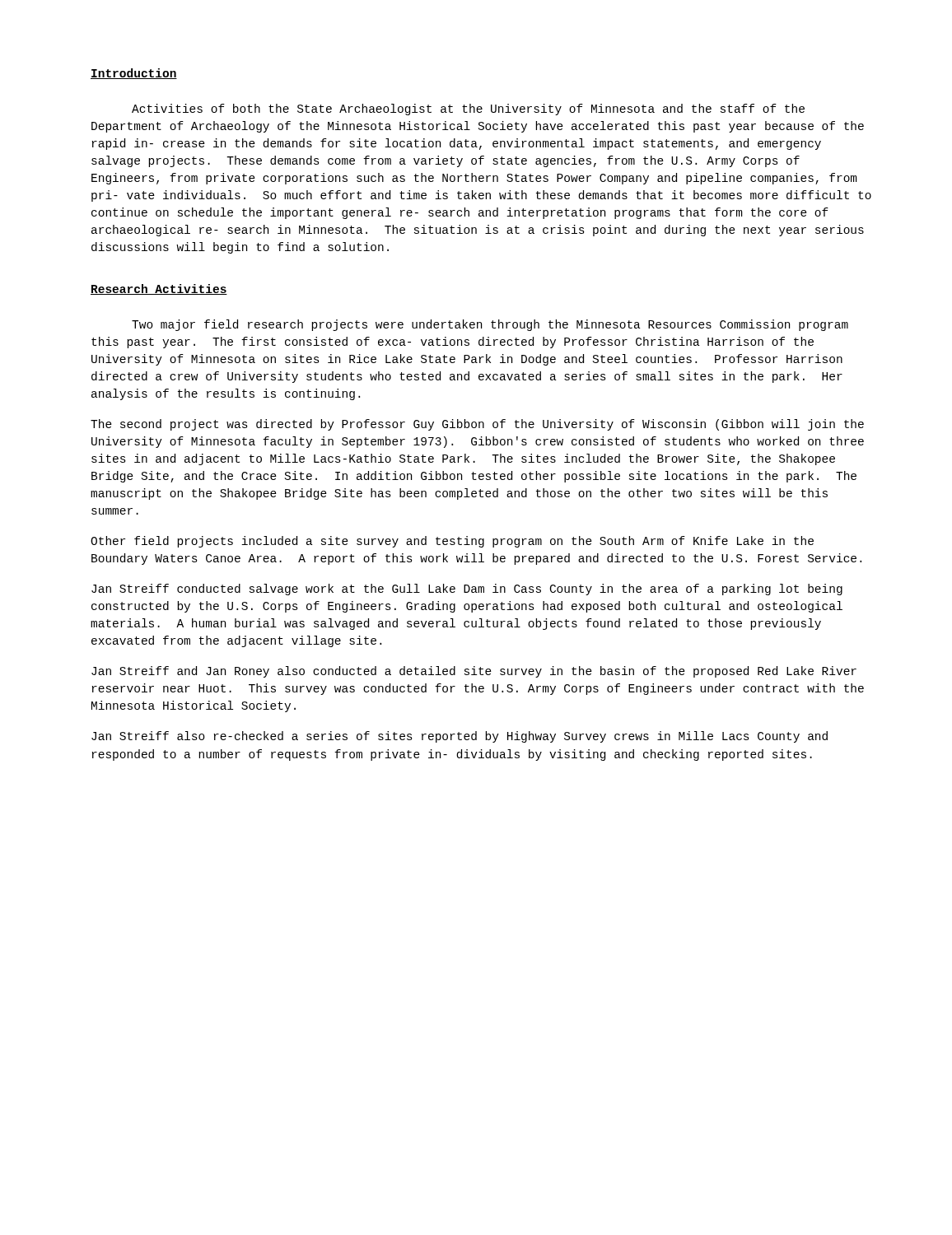952x1235 pixels.
Task: Navigate to the region starting "Other field projects included a site survey"
Action: pyautogui.click(x=484, y=551)
